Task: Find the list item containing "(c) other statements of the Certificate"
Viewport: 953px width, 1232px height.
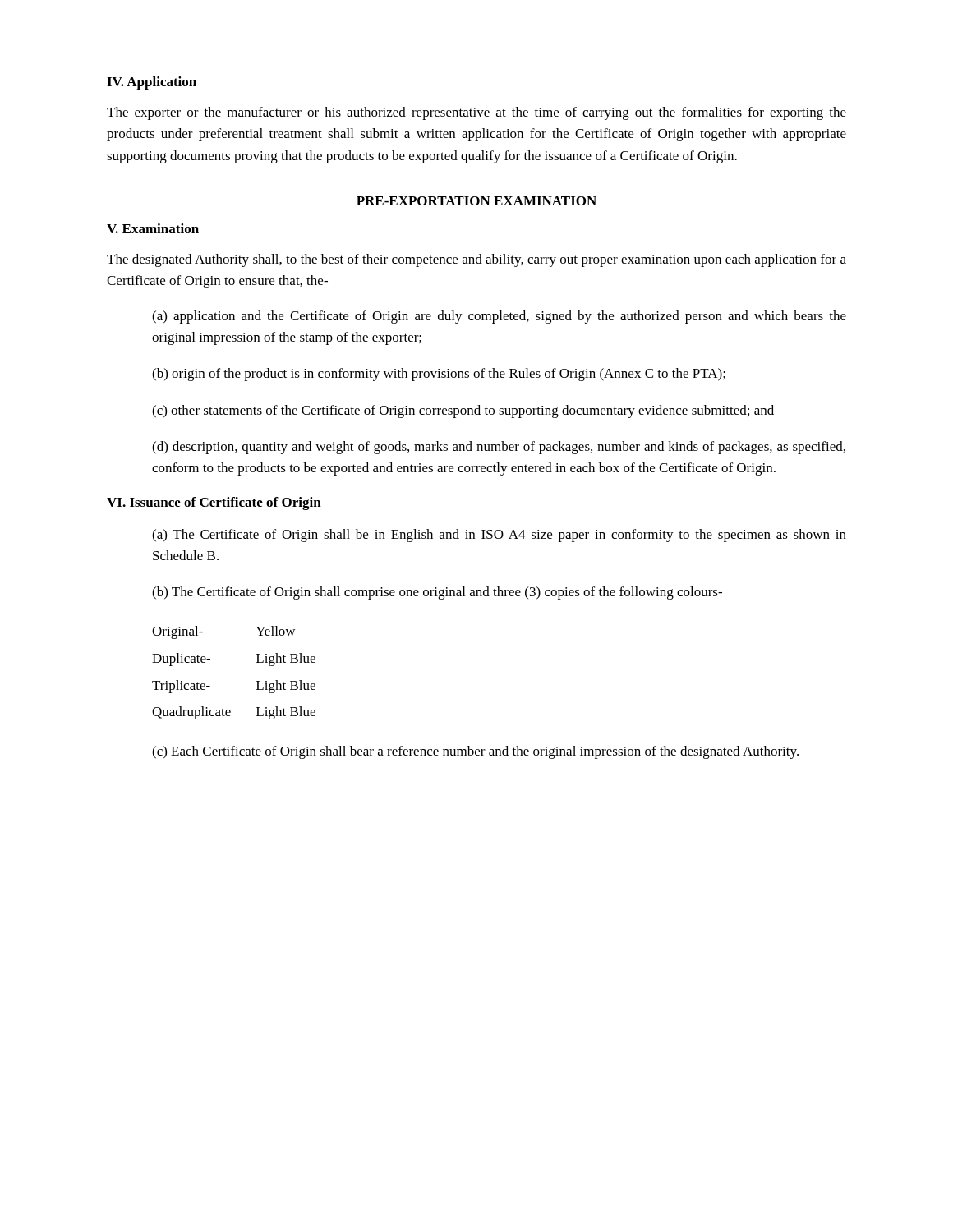Action: pyautogui.click(x=463, y=410)
